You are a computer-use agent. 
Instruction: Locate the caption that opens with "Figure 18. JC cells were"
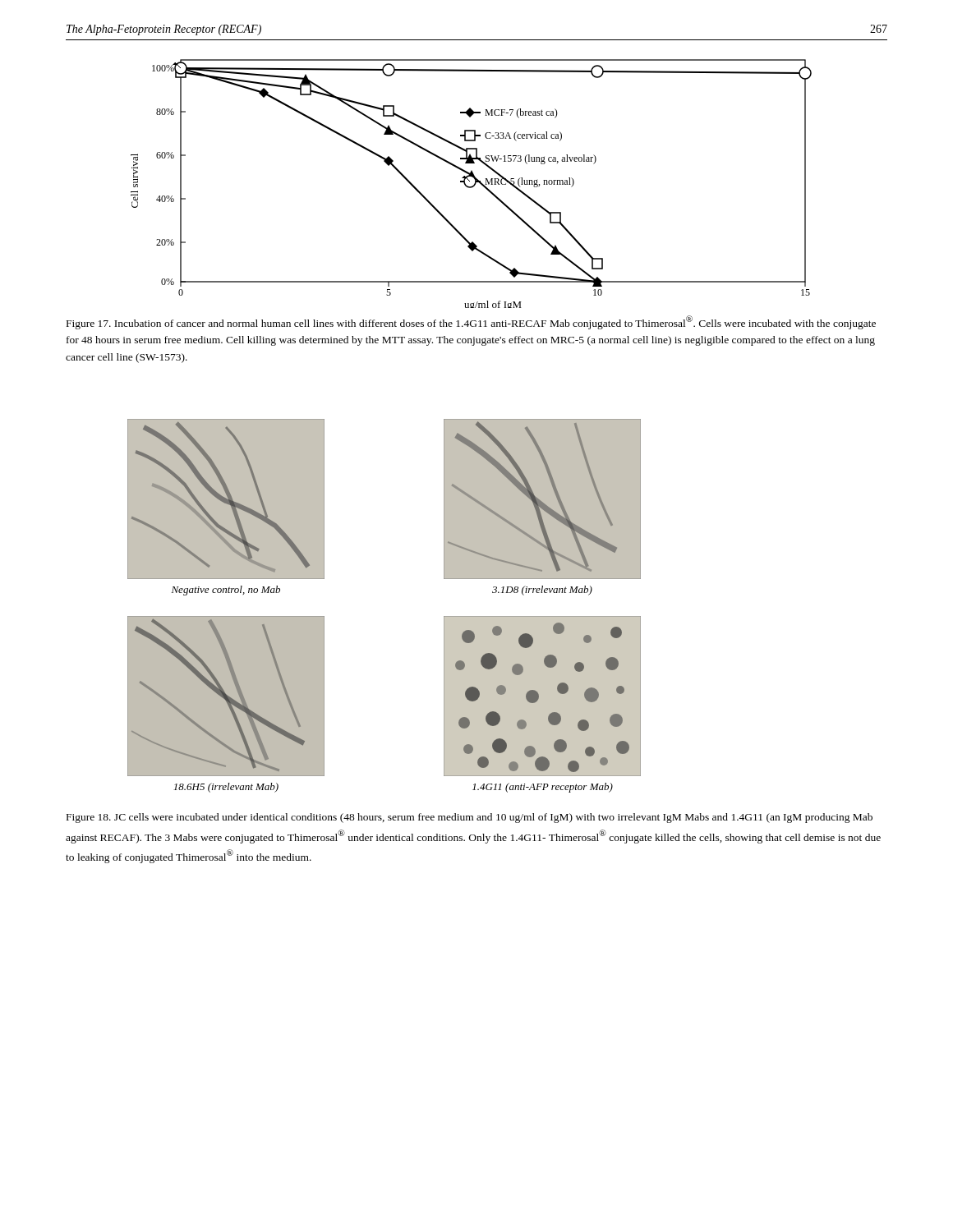pos(473,837)
